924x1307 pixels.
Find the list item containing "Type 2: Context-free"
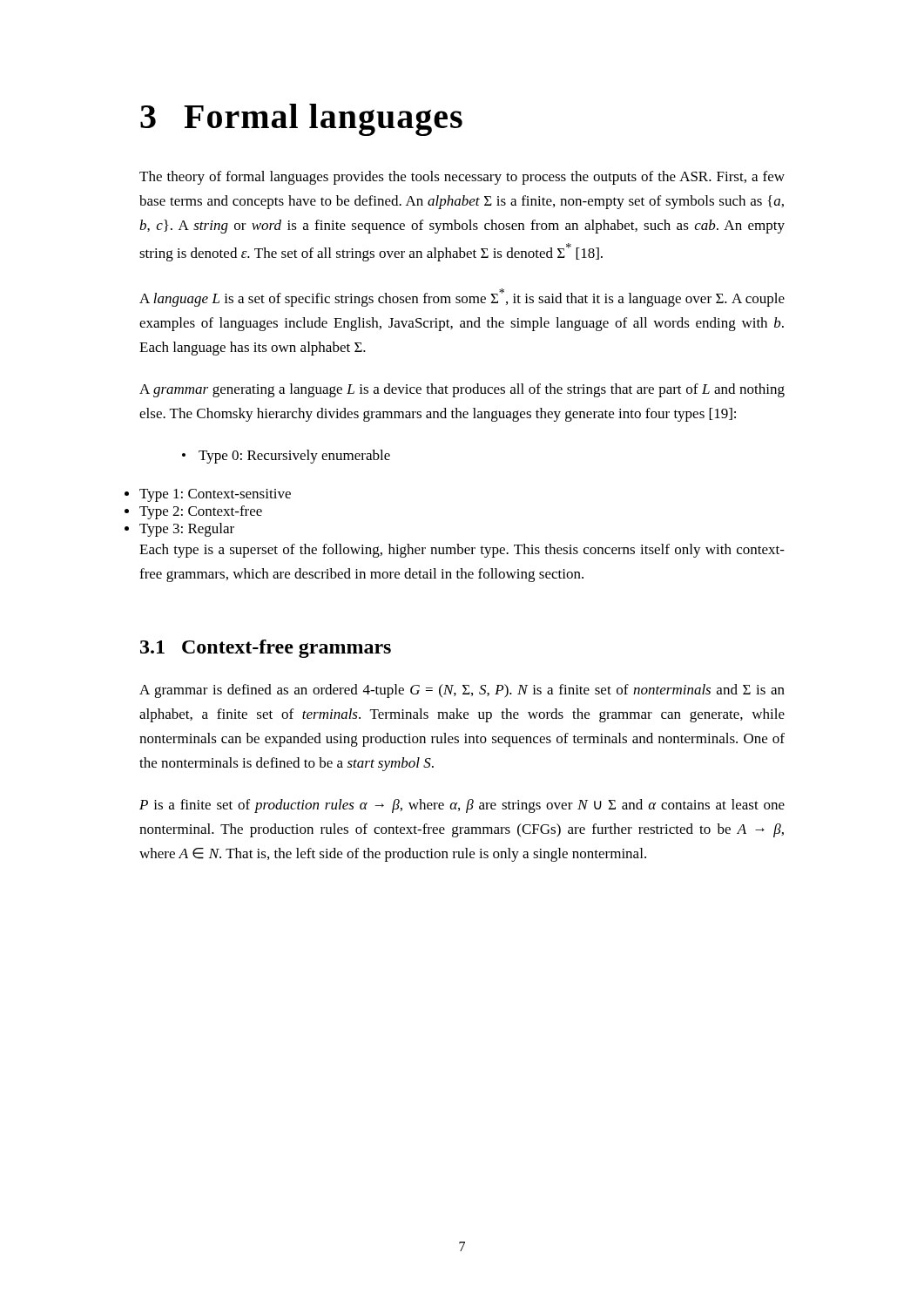(201, 512)
